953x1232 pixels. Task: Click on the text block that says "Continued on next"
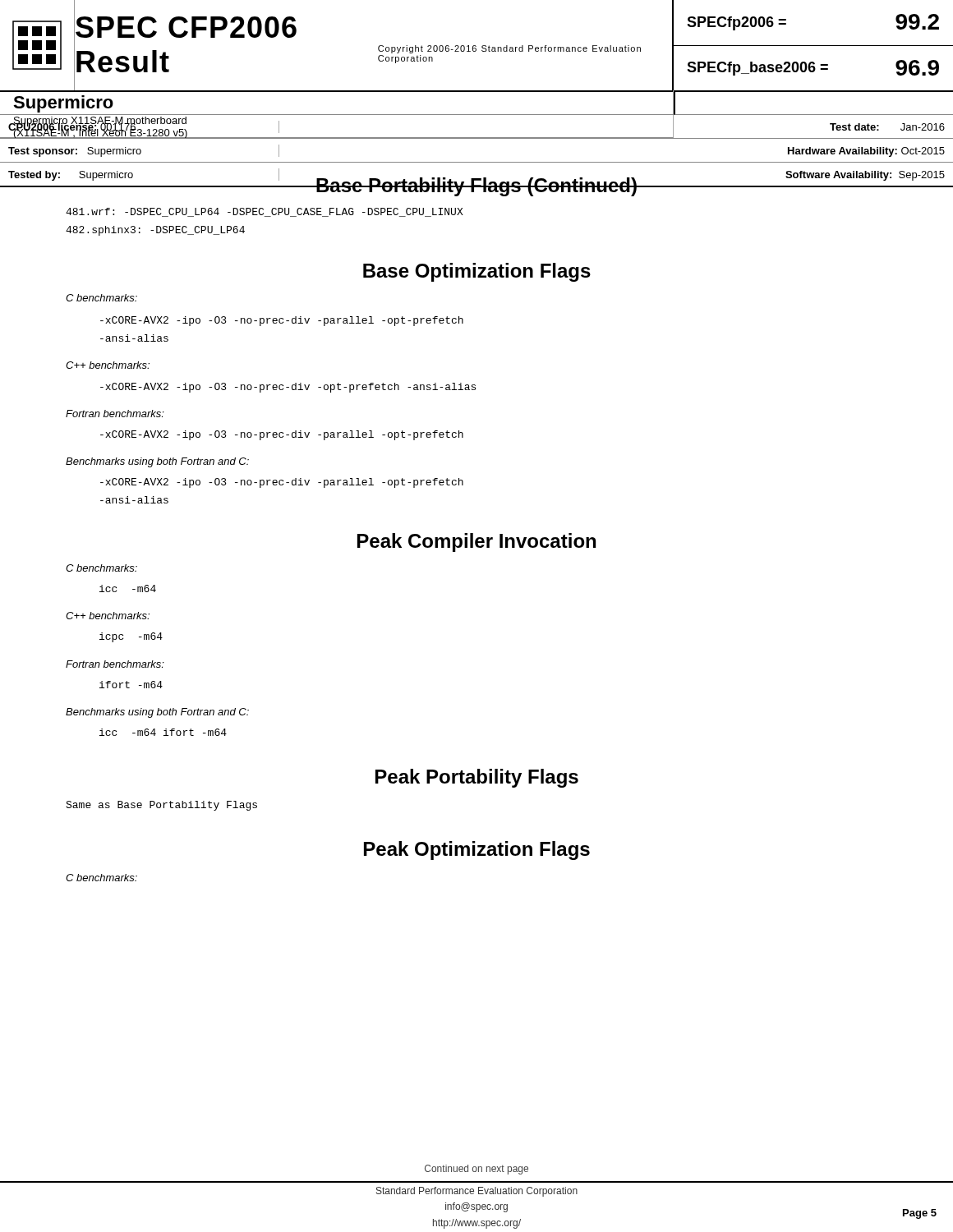476,1169
